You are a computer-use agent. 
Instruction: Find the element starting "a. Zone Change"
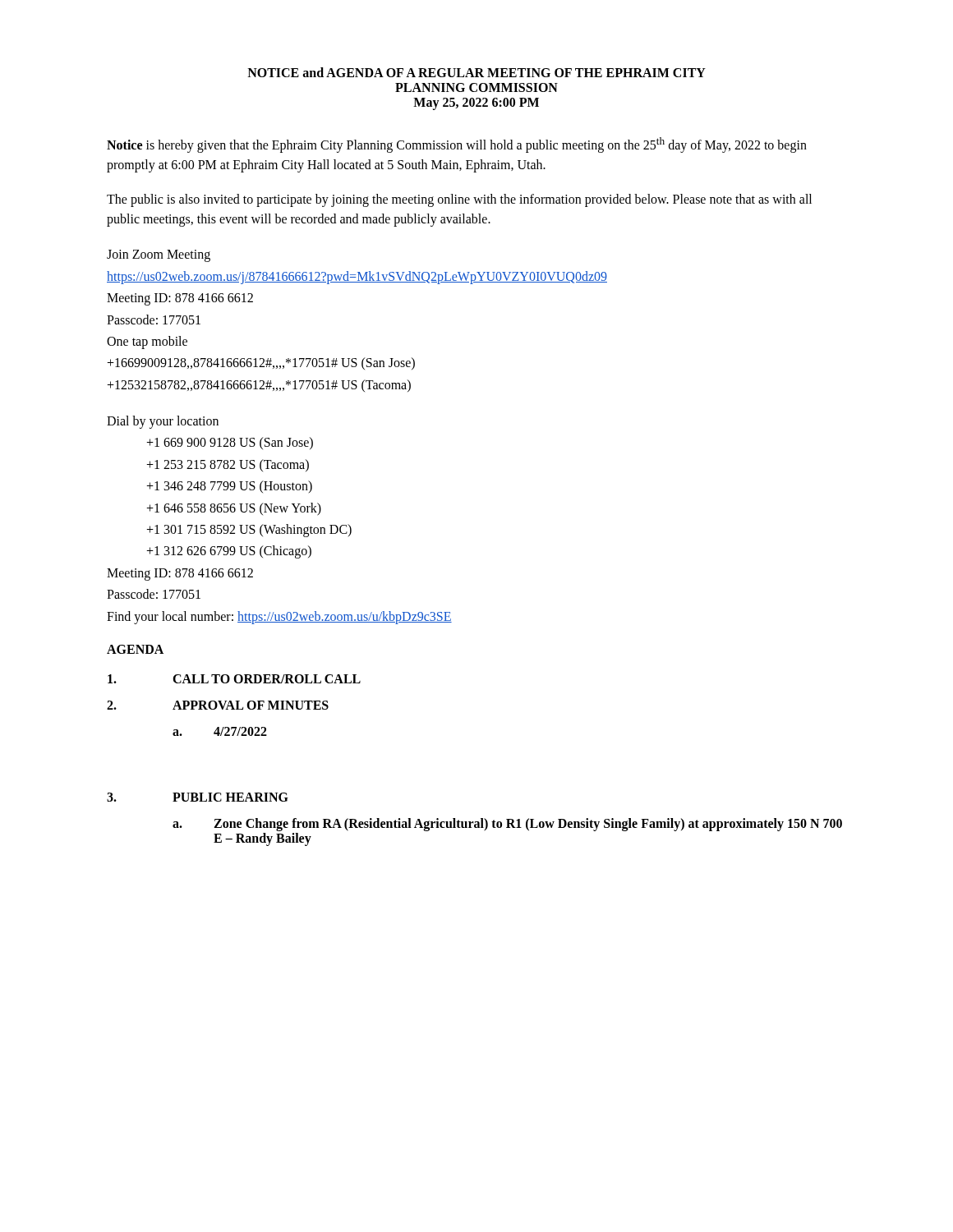click(509, 831)
